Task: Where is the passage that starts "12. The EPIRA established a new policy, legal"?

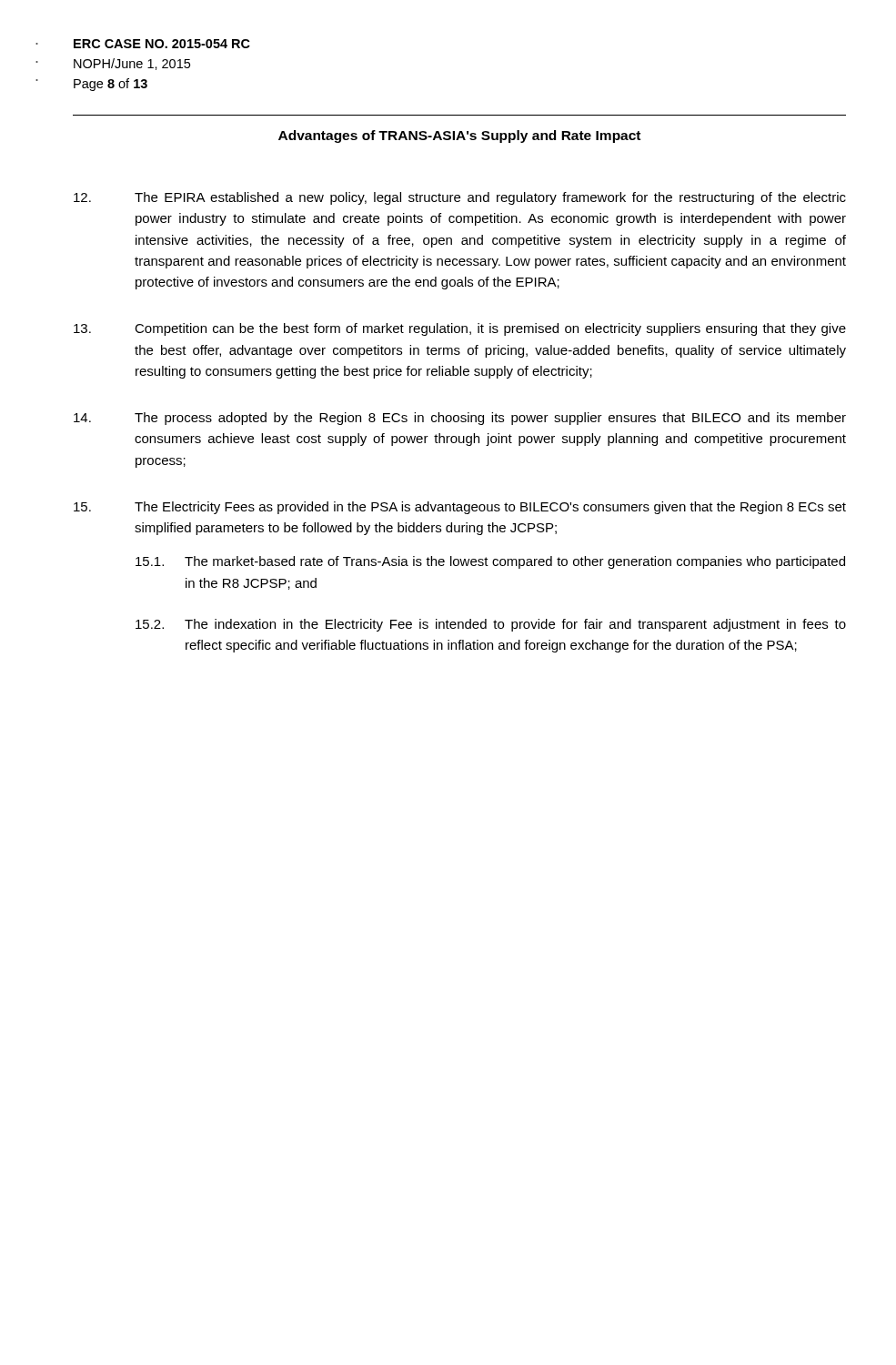Action: [x=459, y=239]
